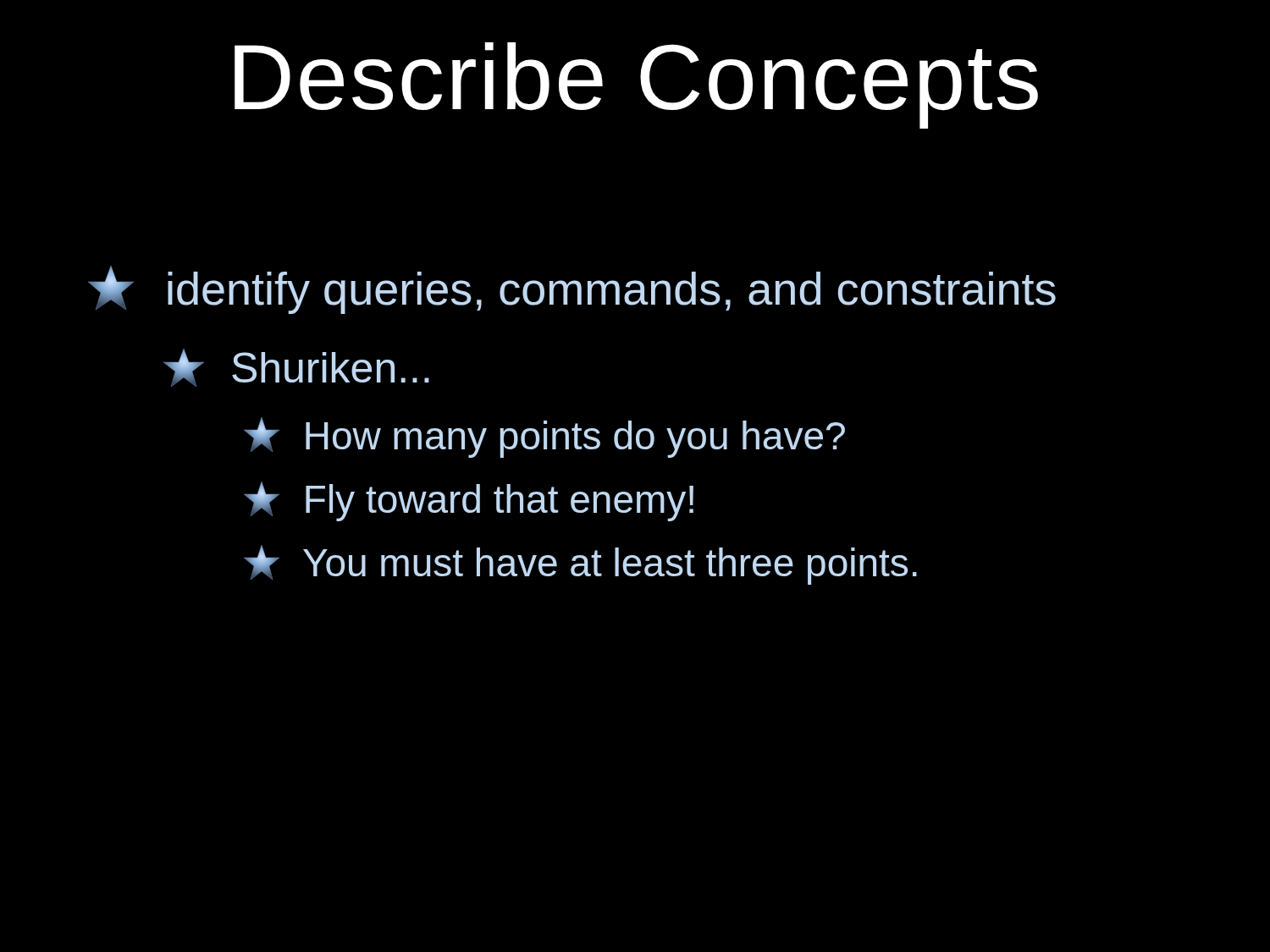Find the region starting "How many points do you have?"
Image resolution: width=1270 pixels, height=952 pixels.
[x=544, y=435]
